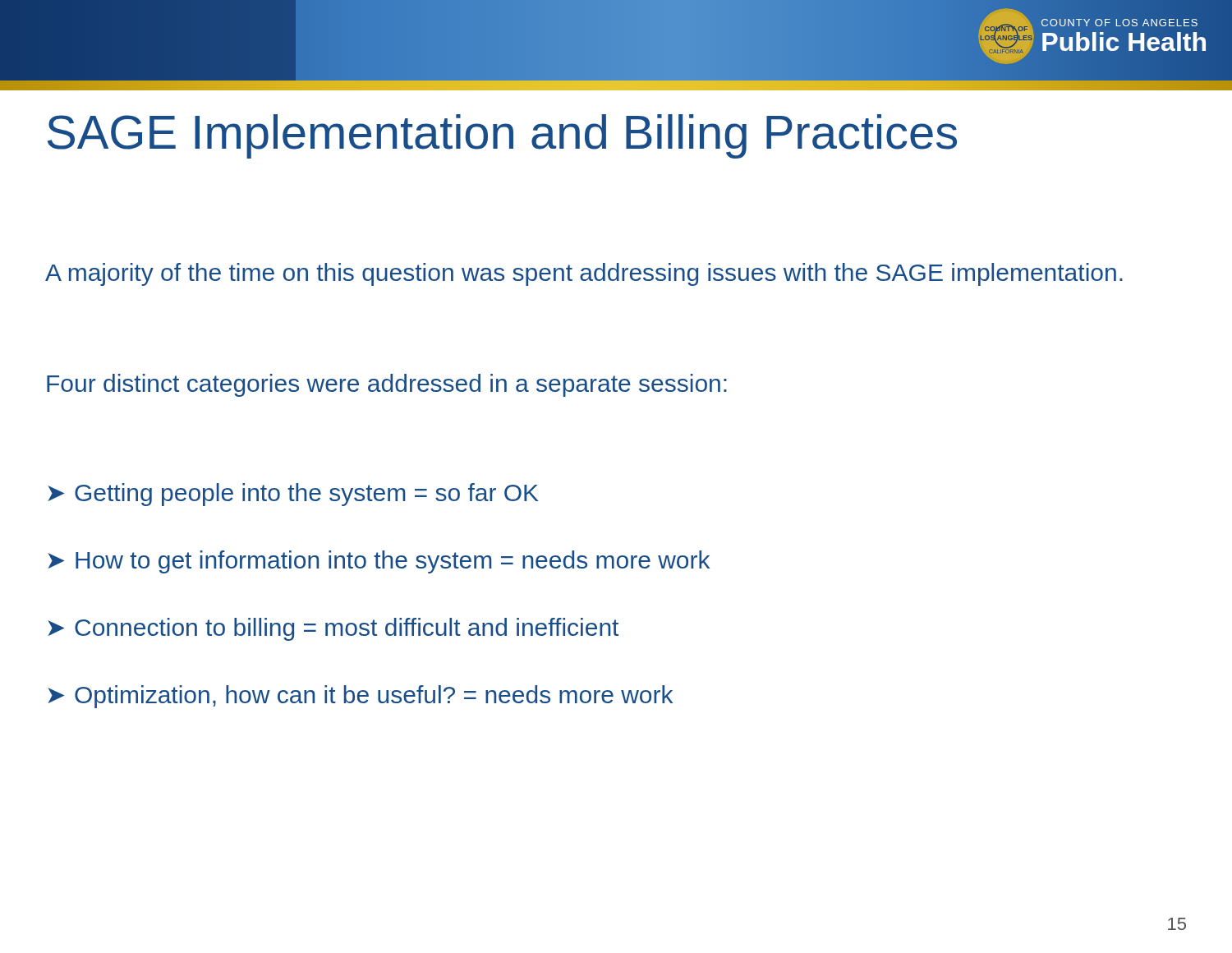
Task: Select the text block that says "Four distinct categories"
Action: point(616,383)
